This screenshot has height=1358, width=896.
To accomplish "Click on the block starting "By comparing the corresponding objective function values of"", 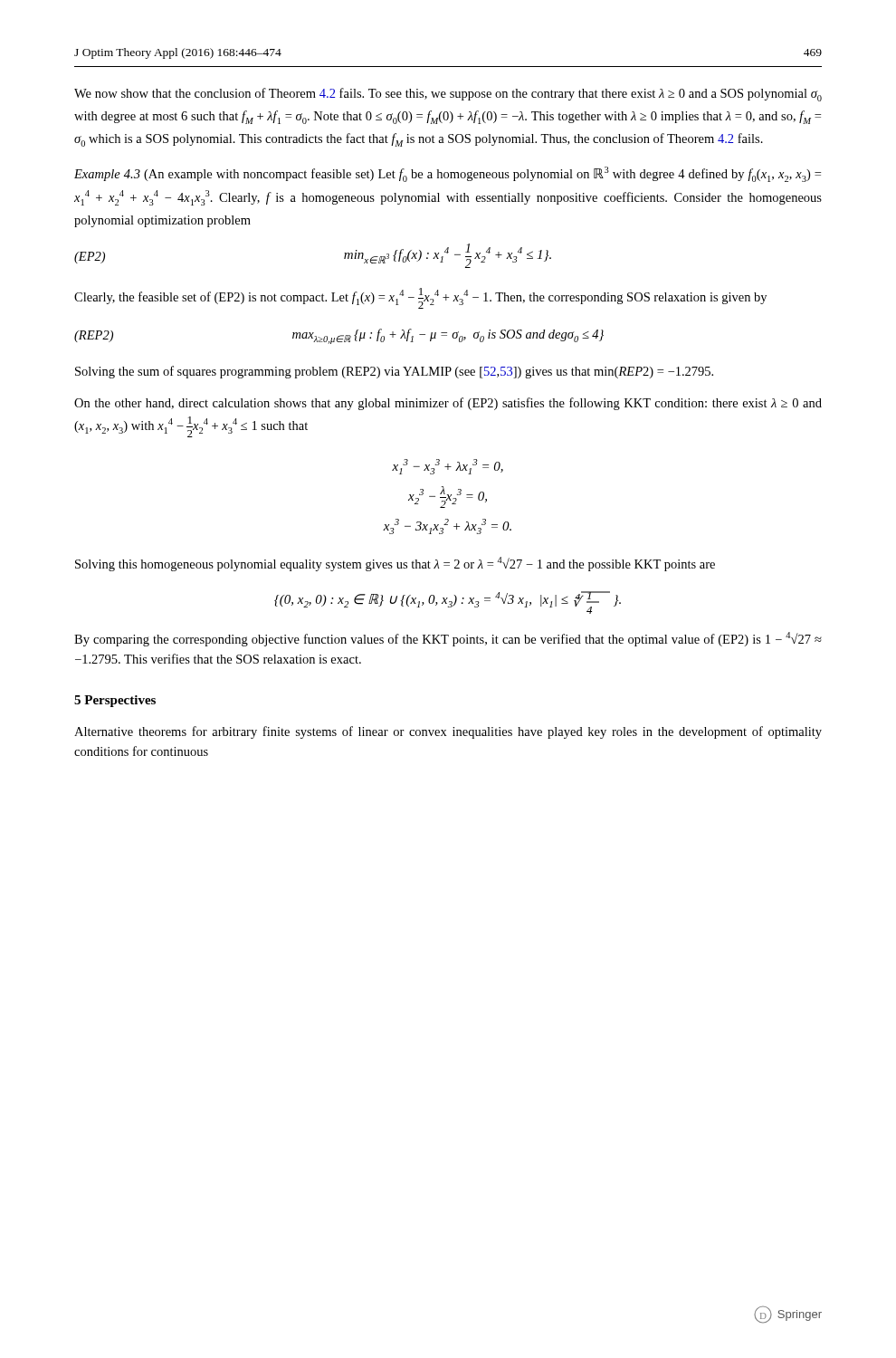I will (448, 649).
